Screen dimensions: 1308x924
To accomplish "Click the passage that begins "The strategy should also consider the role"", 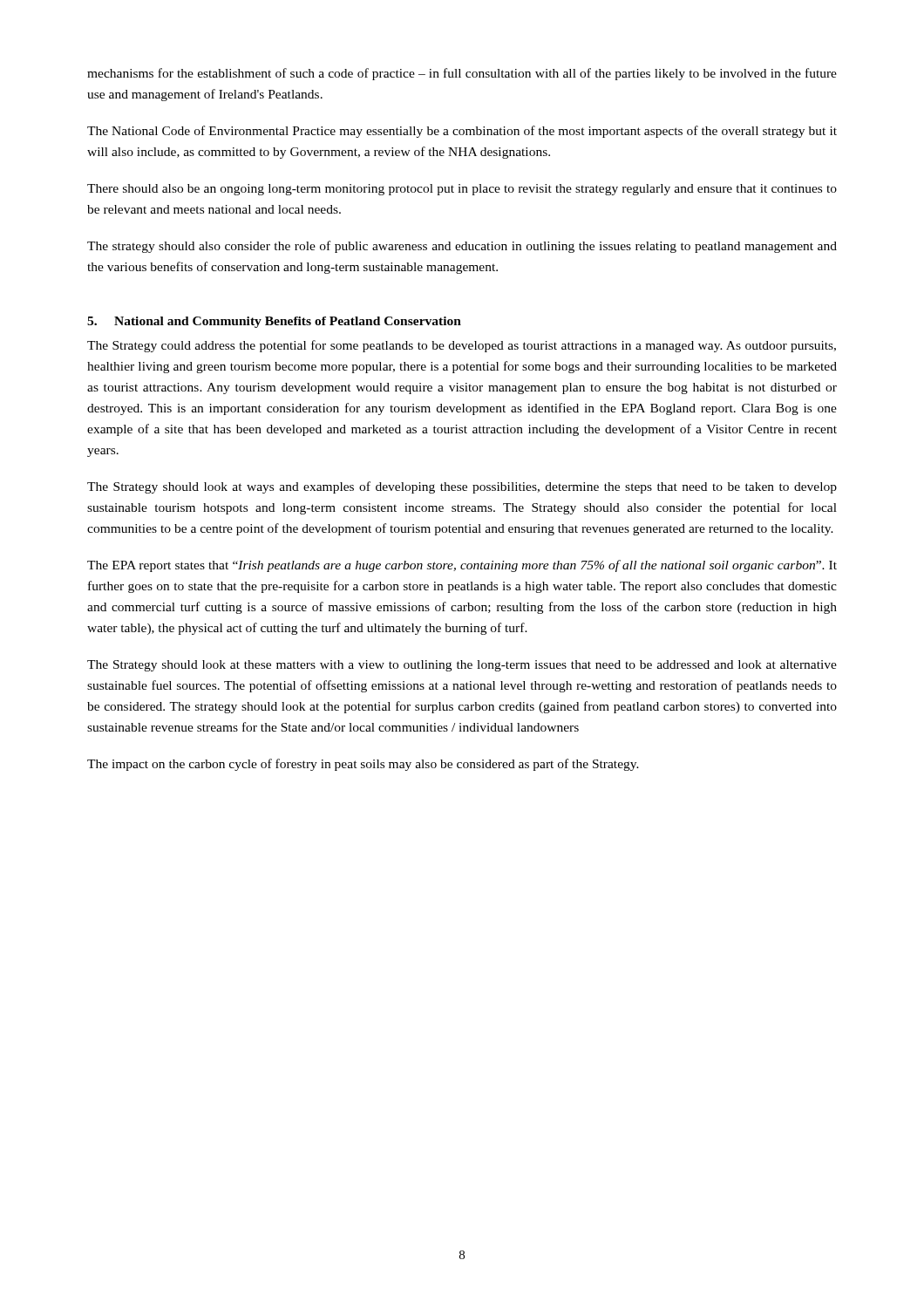I will pos(462,256).
